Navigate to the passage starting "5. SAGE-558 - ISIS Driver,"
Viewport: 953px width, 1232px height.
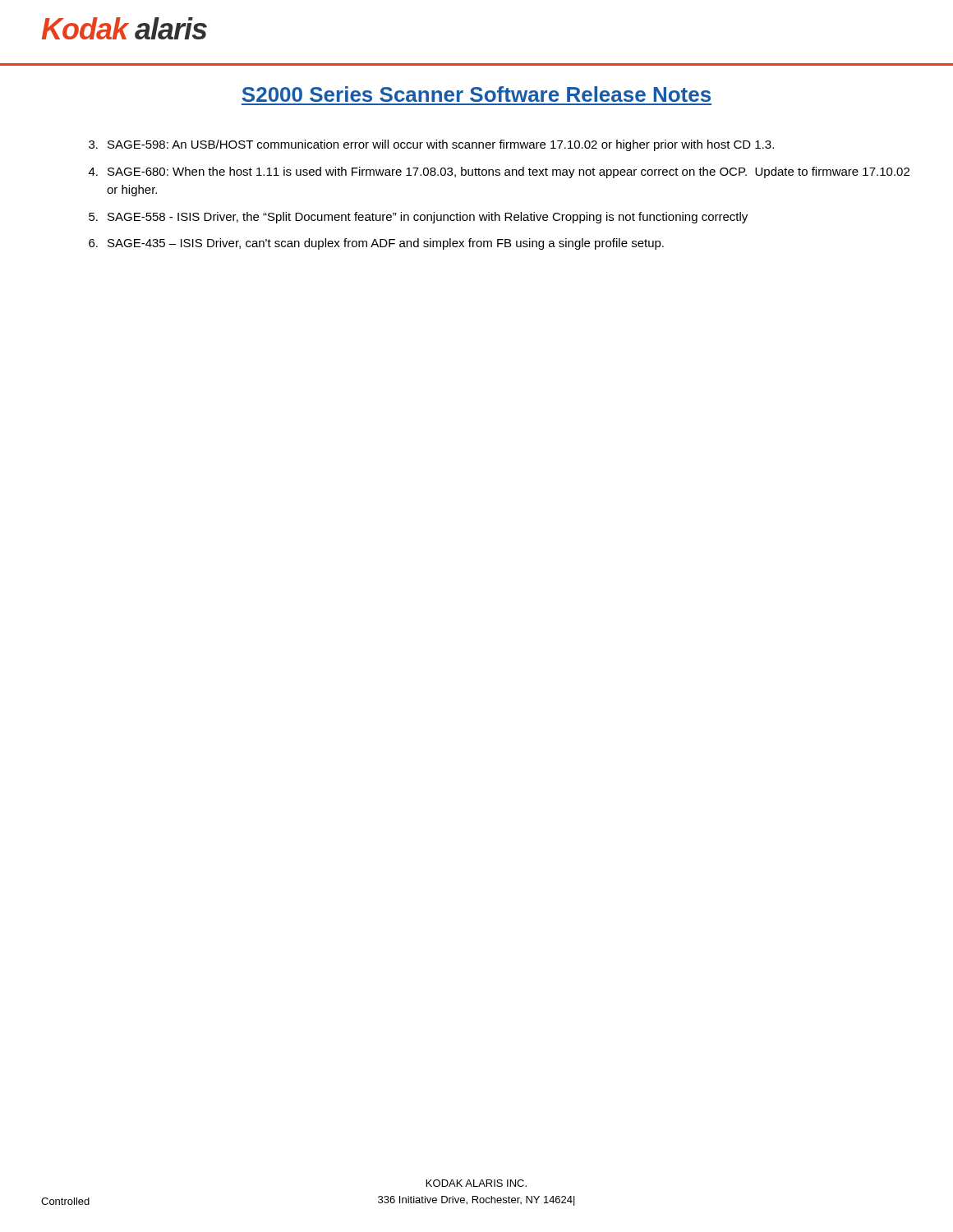click(493, 217)
